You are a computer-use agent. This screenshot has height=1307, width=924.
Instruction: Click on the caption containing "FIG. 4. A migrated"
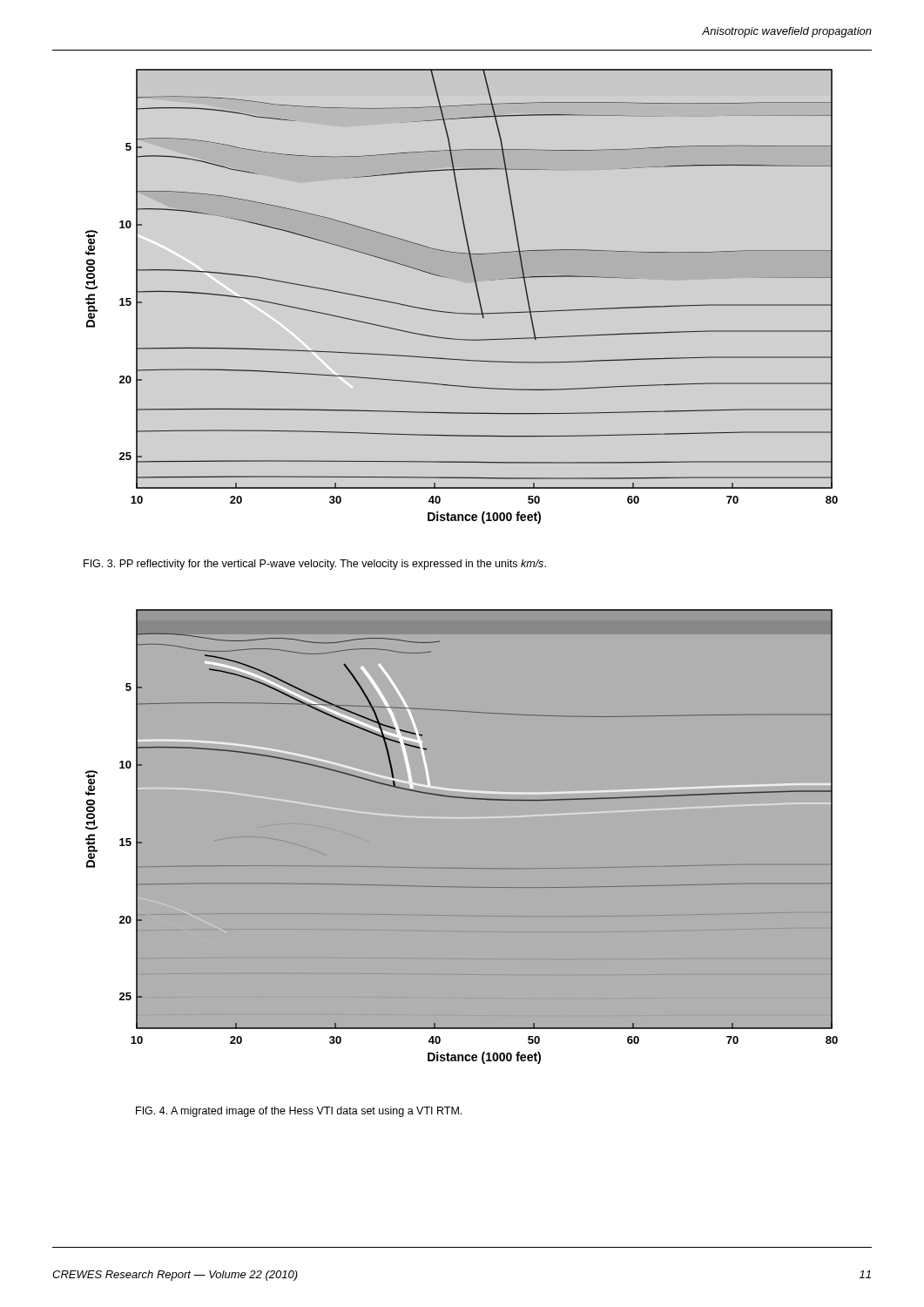299,1111
